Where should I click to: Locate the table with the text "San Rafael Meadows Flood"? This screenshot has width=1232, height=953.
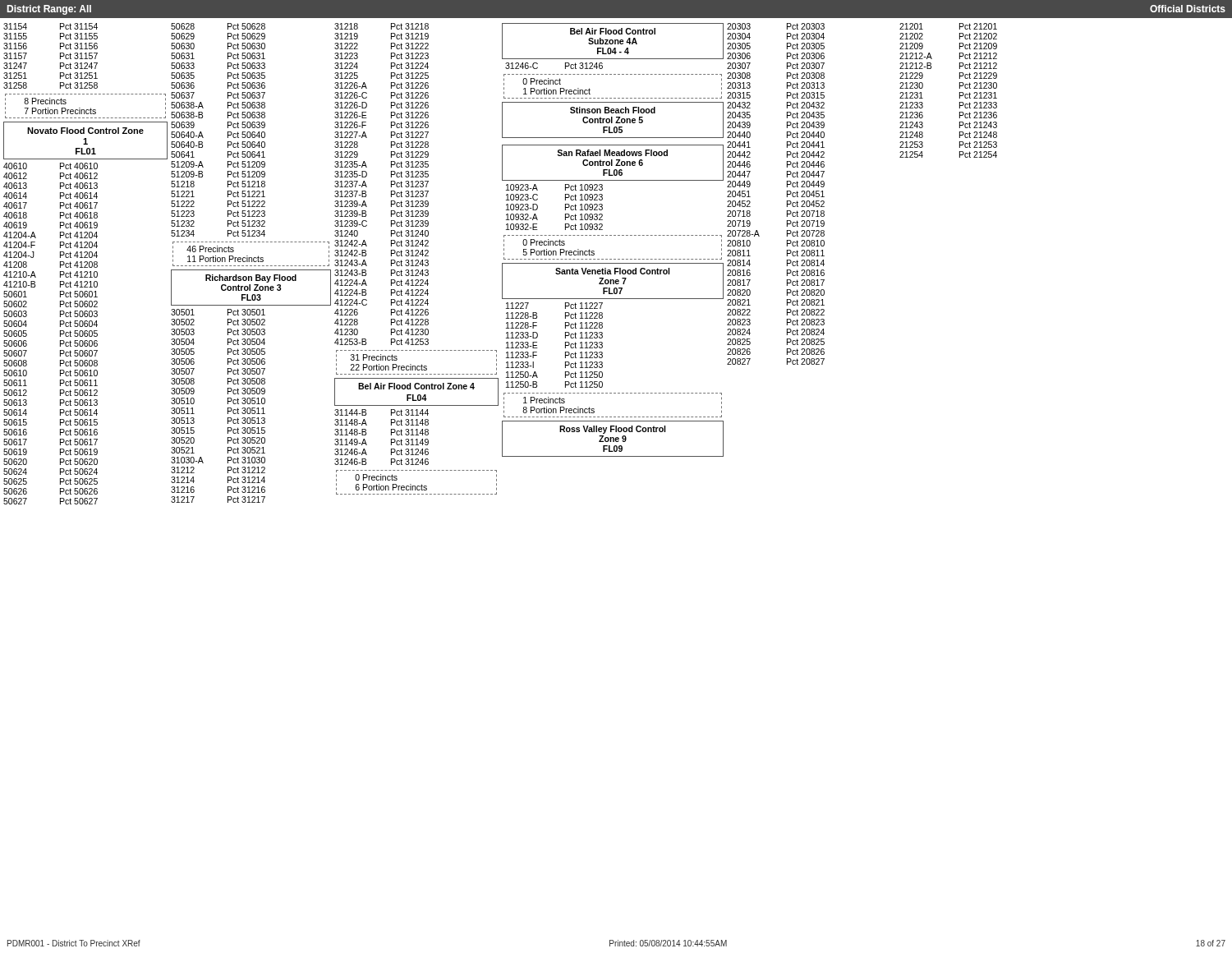pyautogui.click(x=613, y=163)
